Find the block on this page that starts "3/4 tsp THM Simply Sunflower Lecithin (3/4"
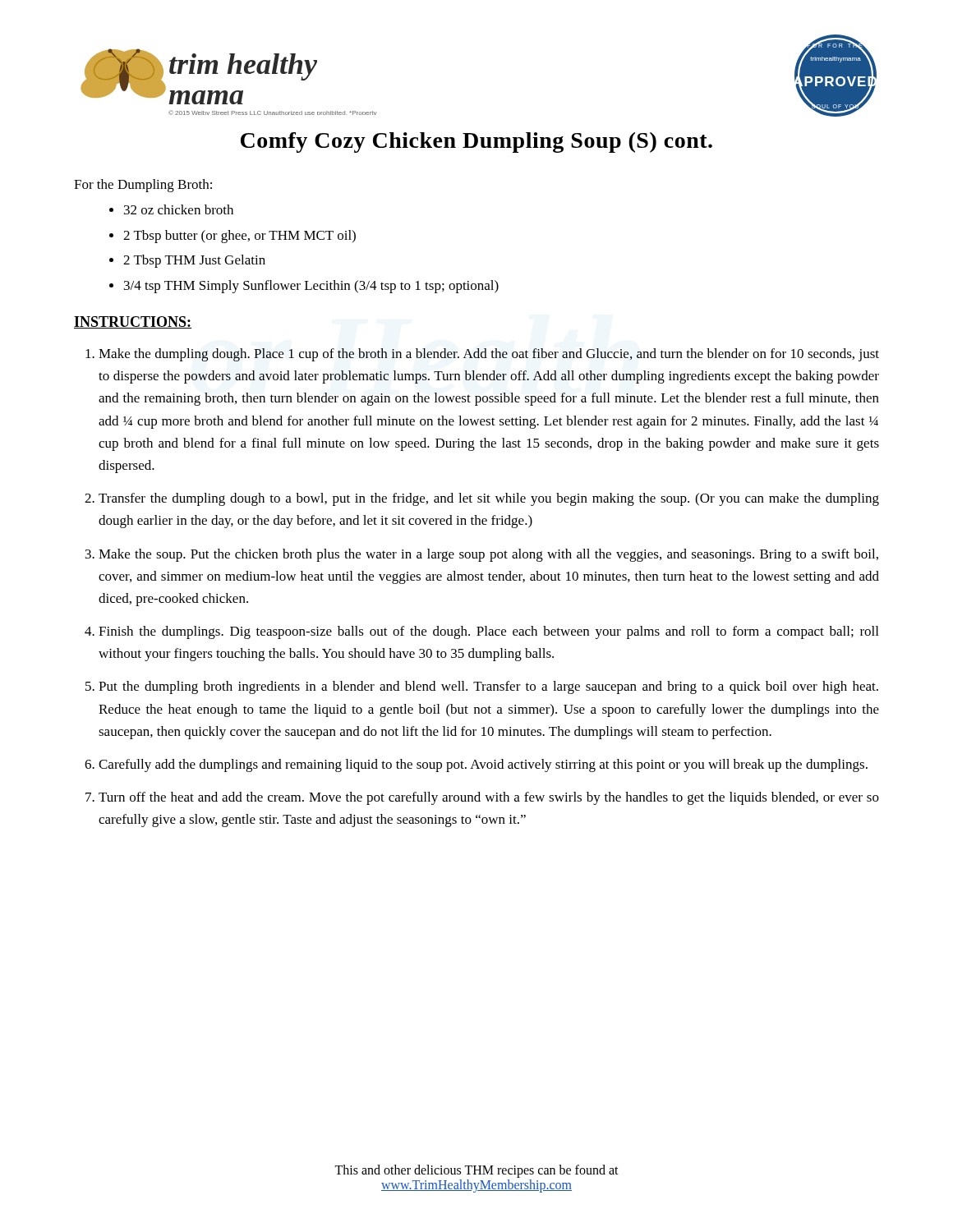This screenshot has width=953, height=1232. click(311, 285)
